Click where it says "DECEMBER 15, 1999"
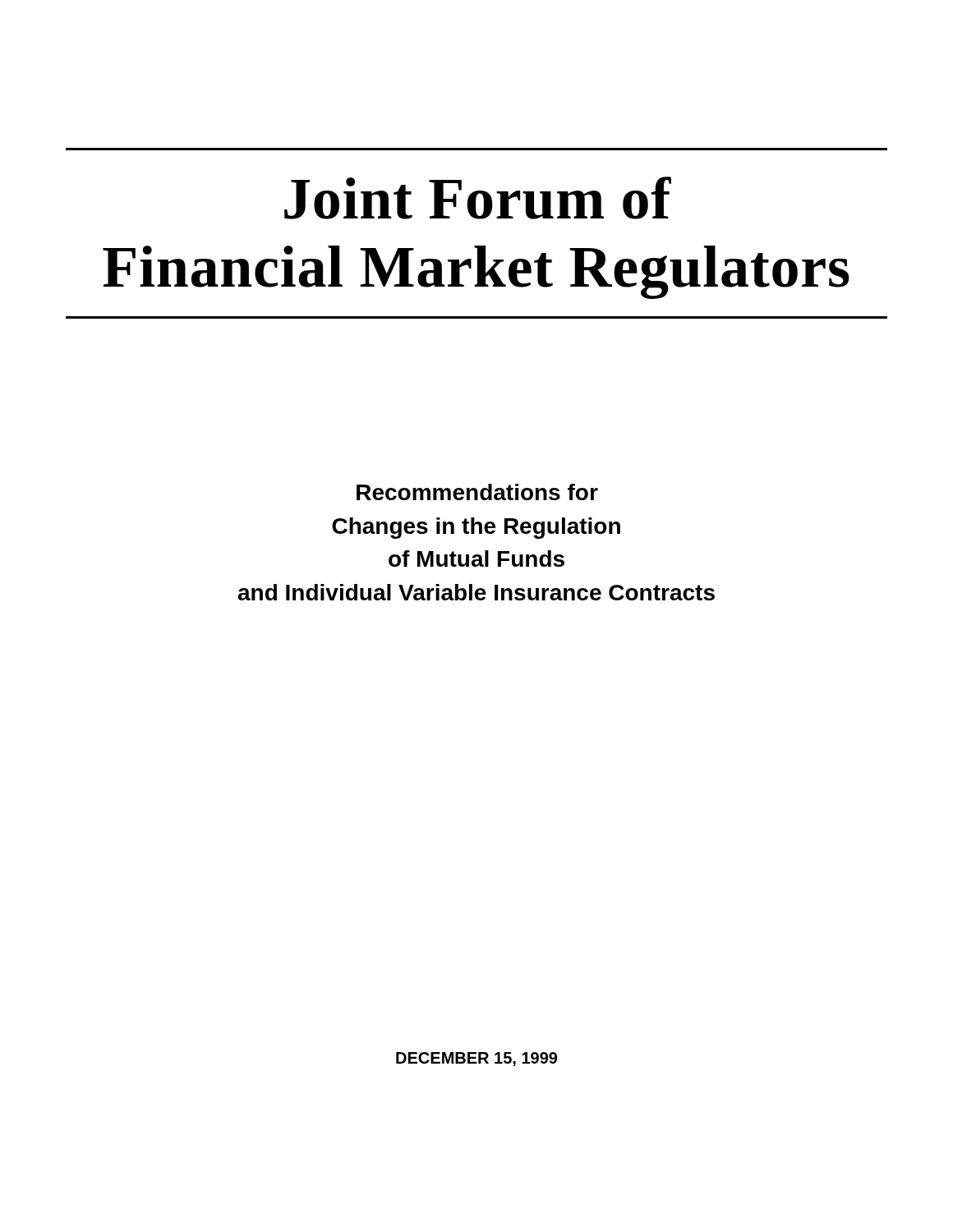Image resolution: width=953 pixels, height=1232 pixels. tap(476, 1058)
